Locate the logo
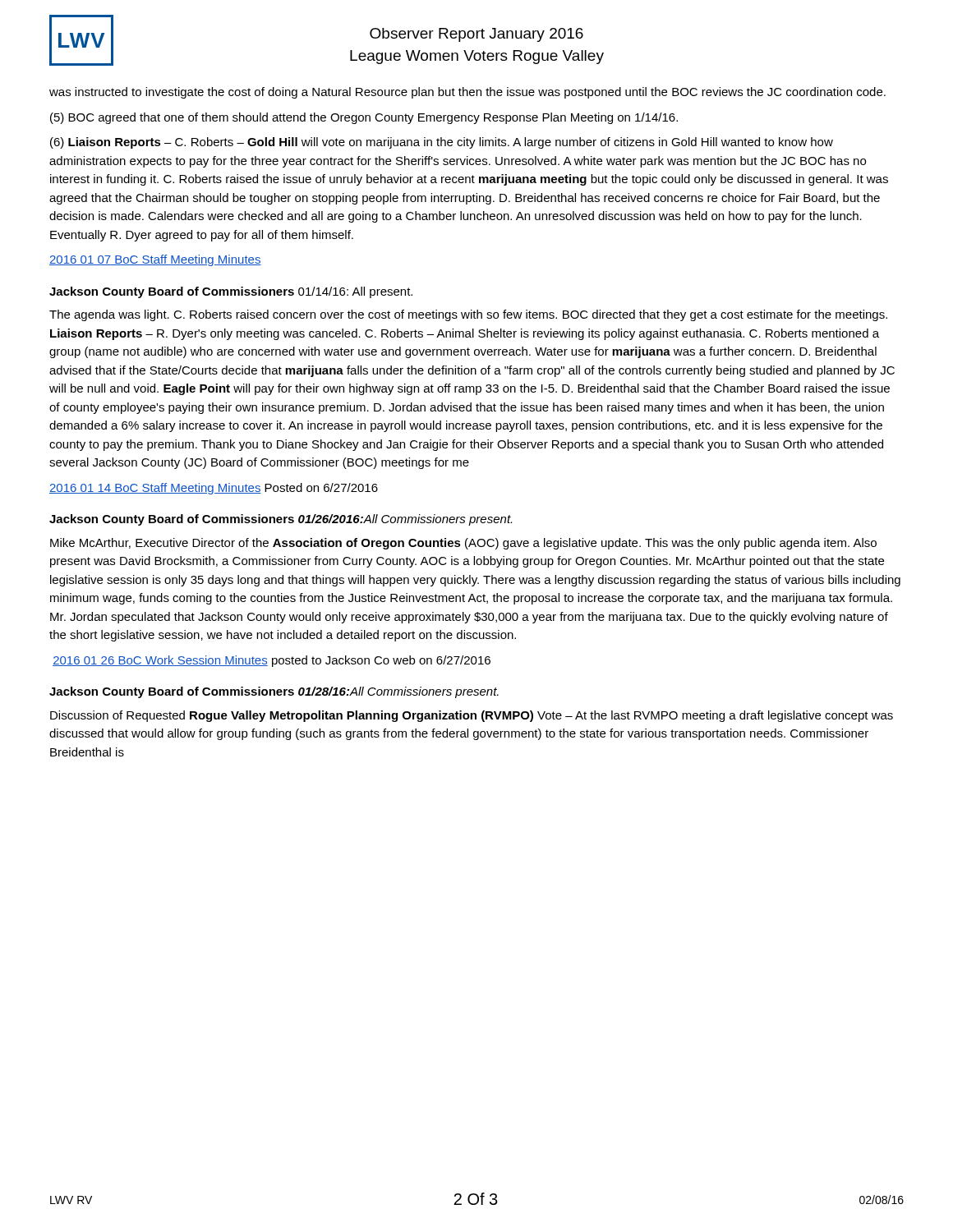Screen dimensions: 1232x953 click(86, 44)
